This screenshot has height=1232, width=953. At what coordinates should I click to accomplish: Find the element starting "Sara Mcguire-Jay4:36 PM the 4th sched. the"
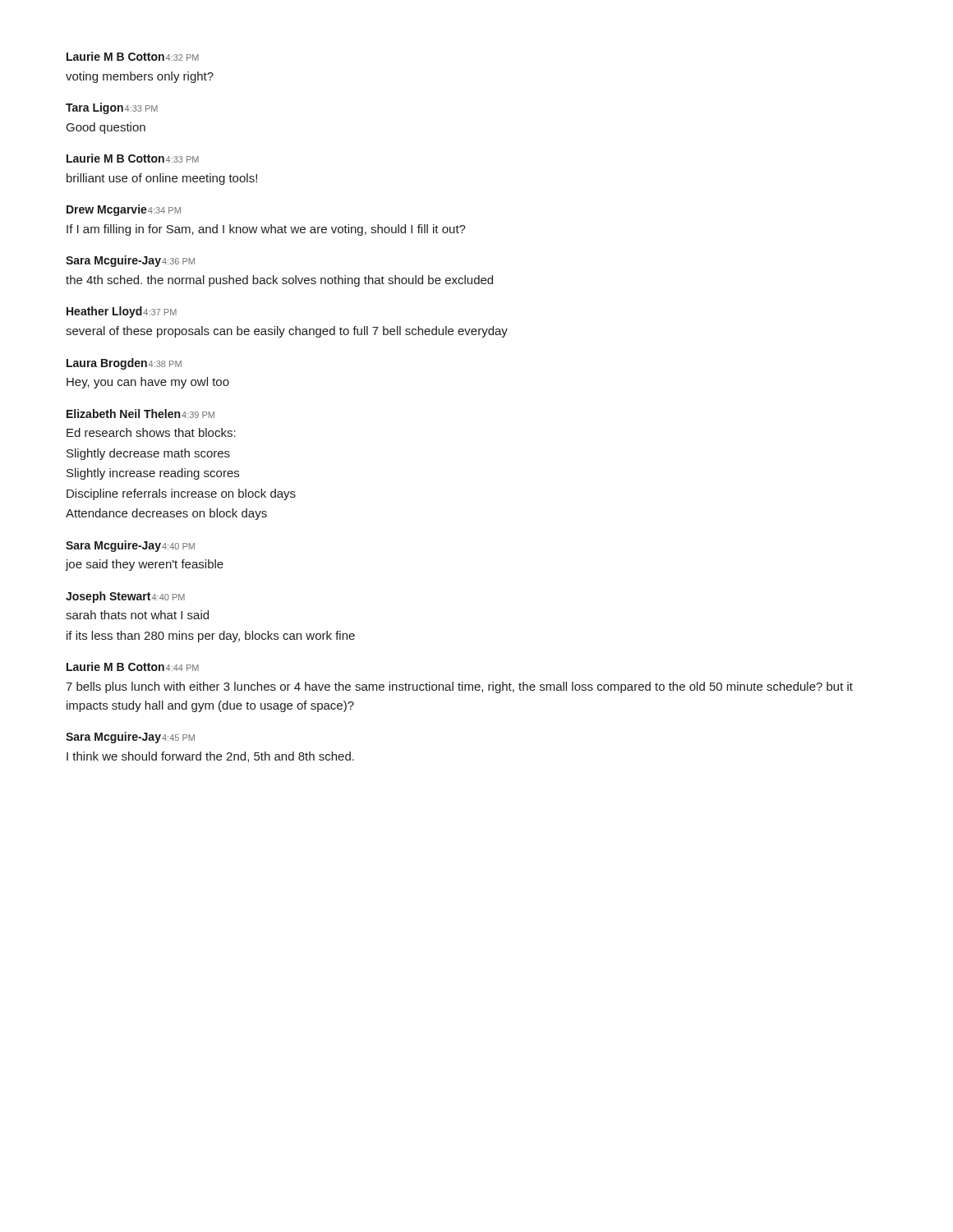[476, 271]
